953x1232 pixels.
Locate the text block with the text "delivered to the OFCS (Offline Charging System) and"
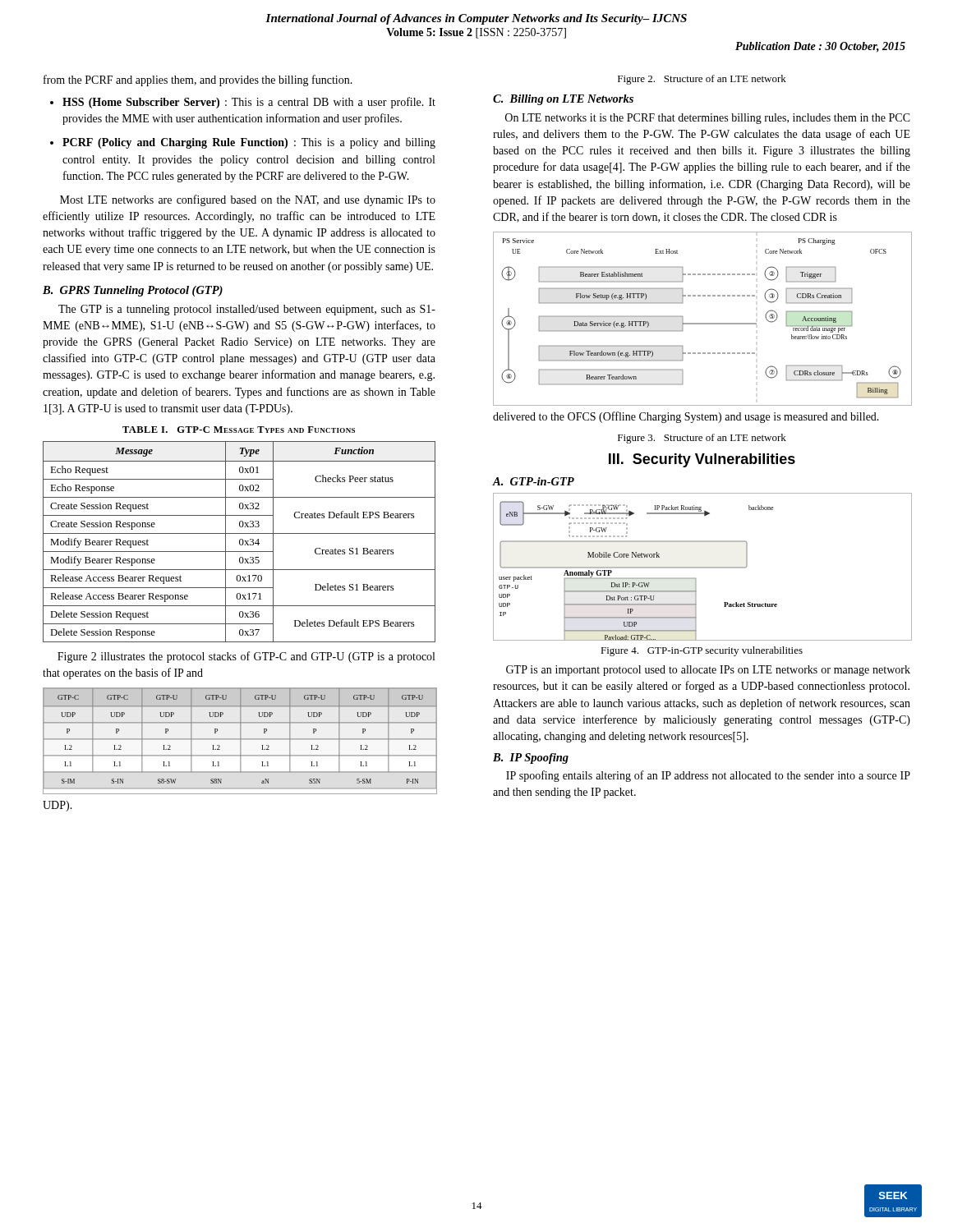tap(702, 417)
